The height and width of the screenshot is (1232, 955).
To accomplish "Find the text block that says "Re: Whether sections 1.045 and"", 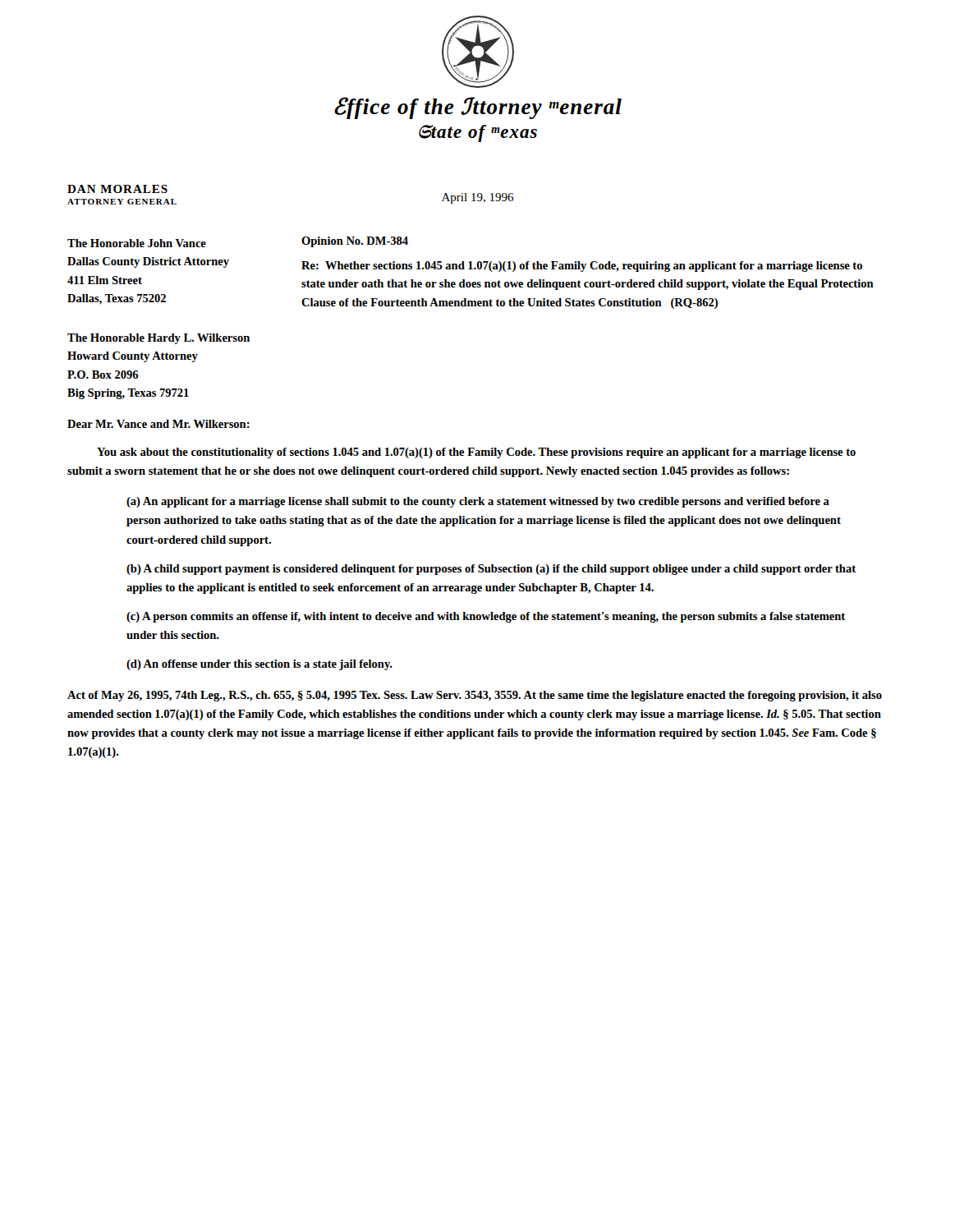I will coord(587,284).
